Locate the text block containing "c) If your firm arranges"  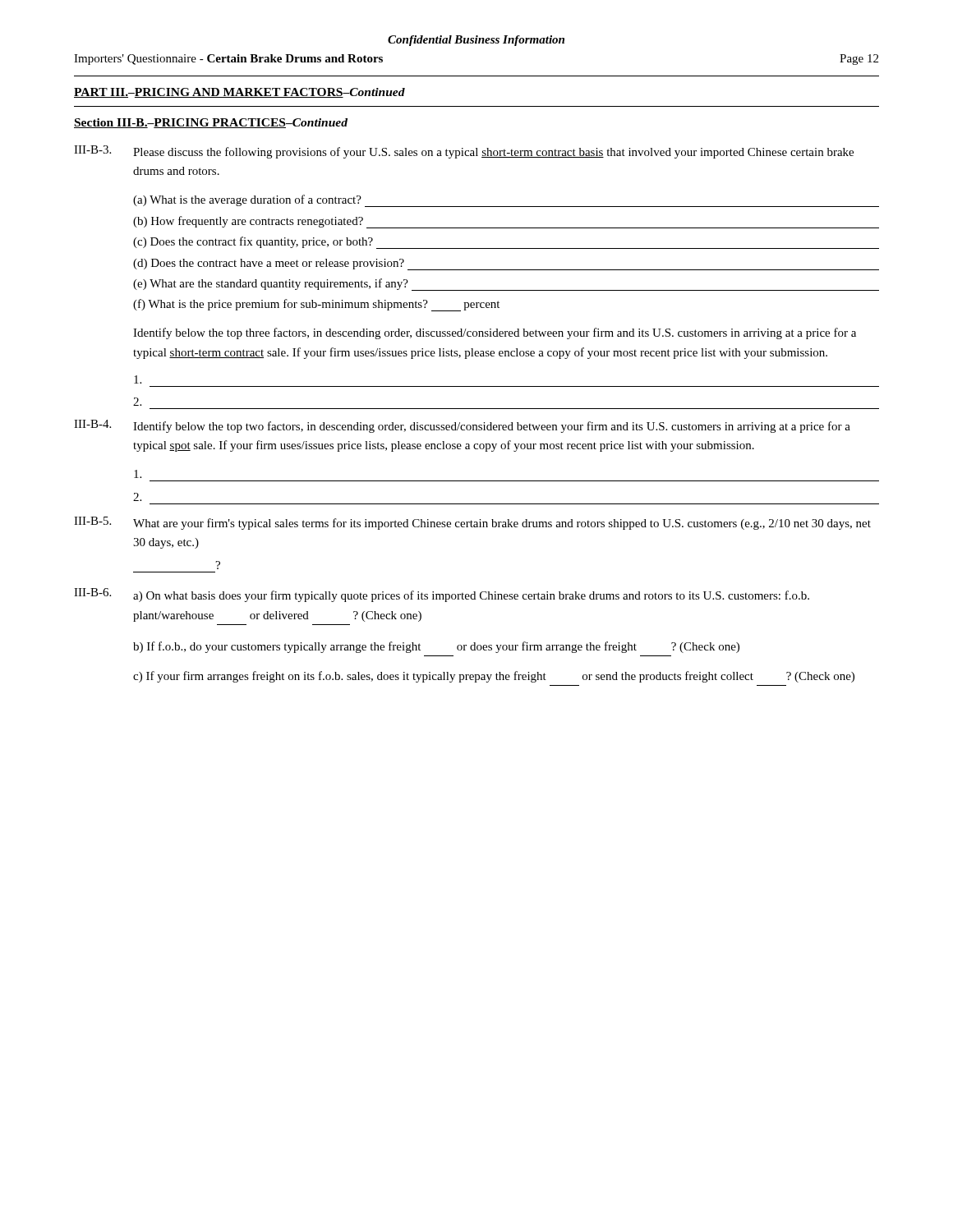[x=494, y=678]
